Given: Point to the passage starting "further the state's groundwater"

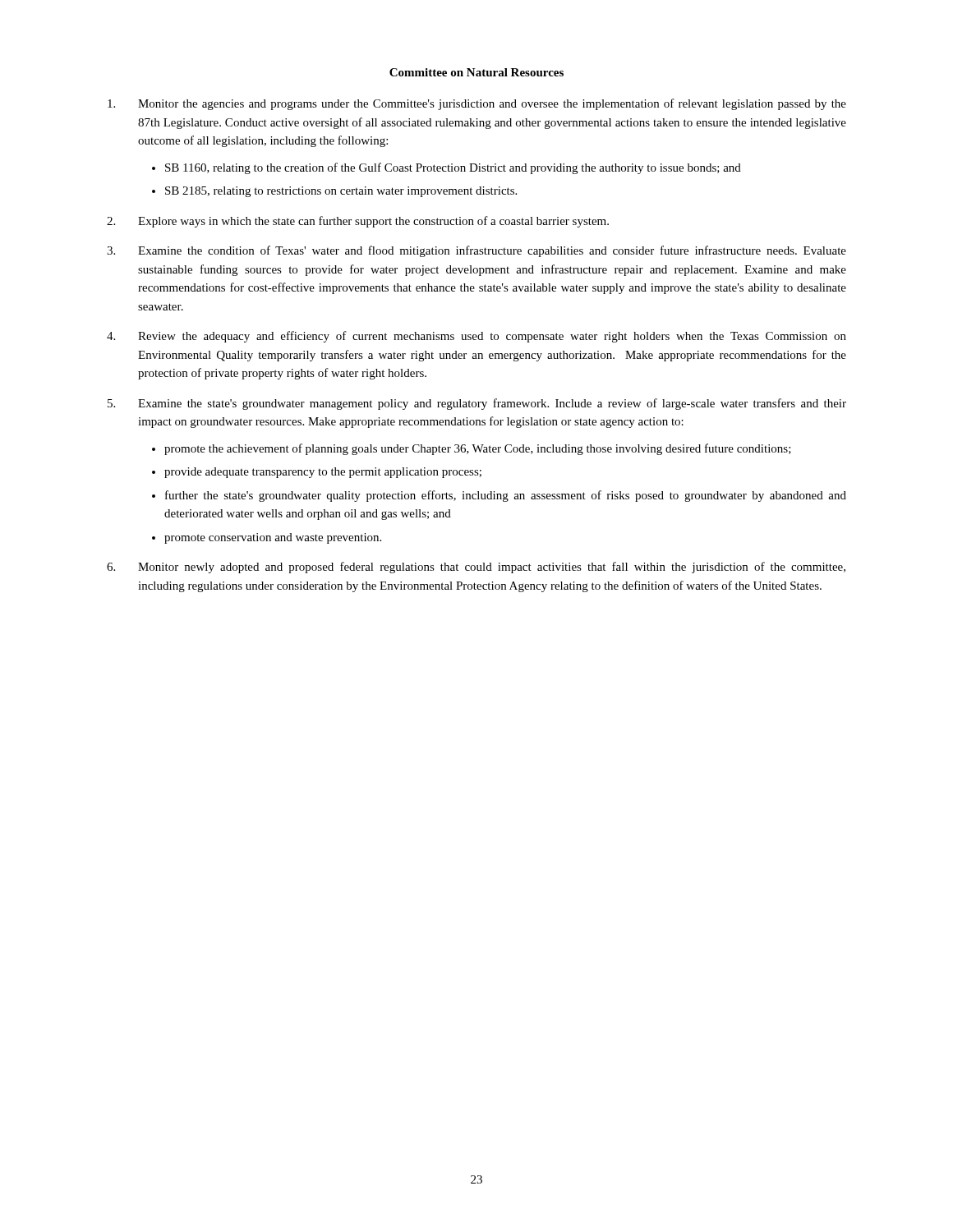Looking at the screenshot, I should pyautogui.click(x=505, y=504).
